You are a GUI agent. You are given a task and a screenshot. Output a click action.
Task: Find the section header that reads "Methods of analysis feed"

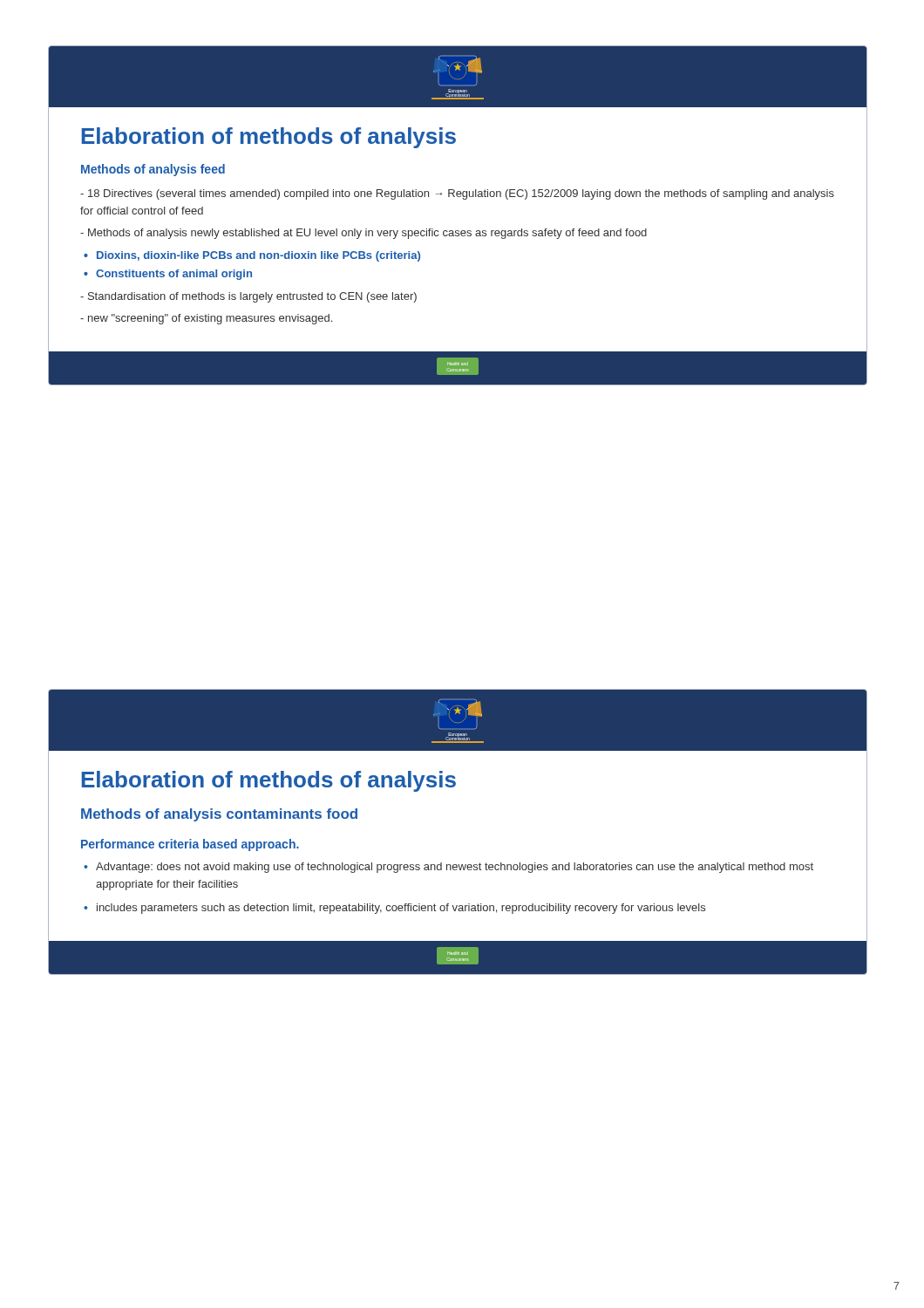[x=153, y=169]
